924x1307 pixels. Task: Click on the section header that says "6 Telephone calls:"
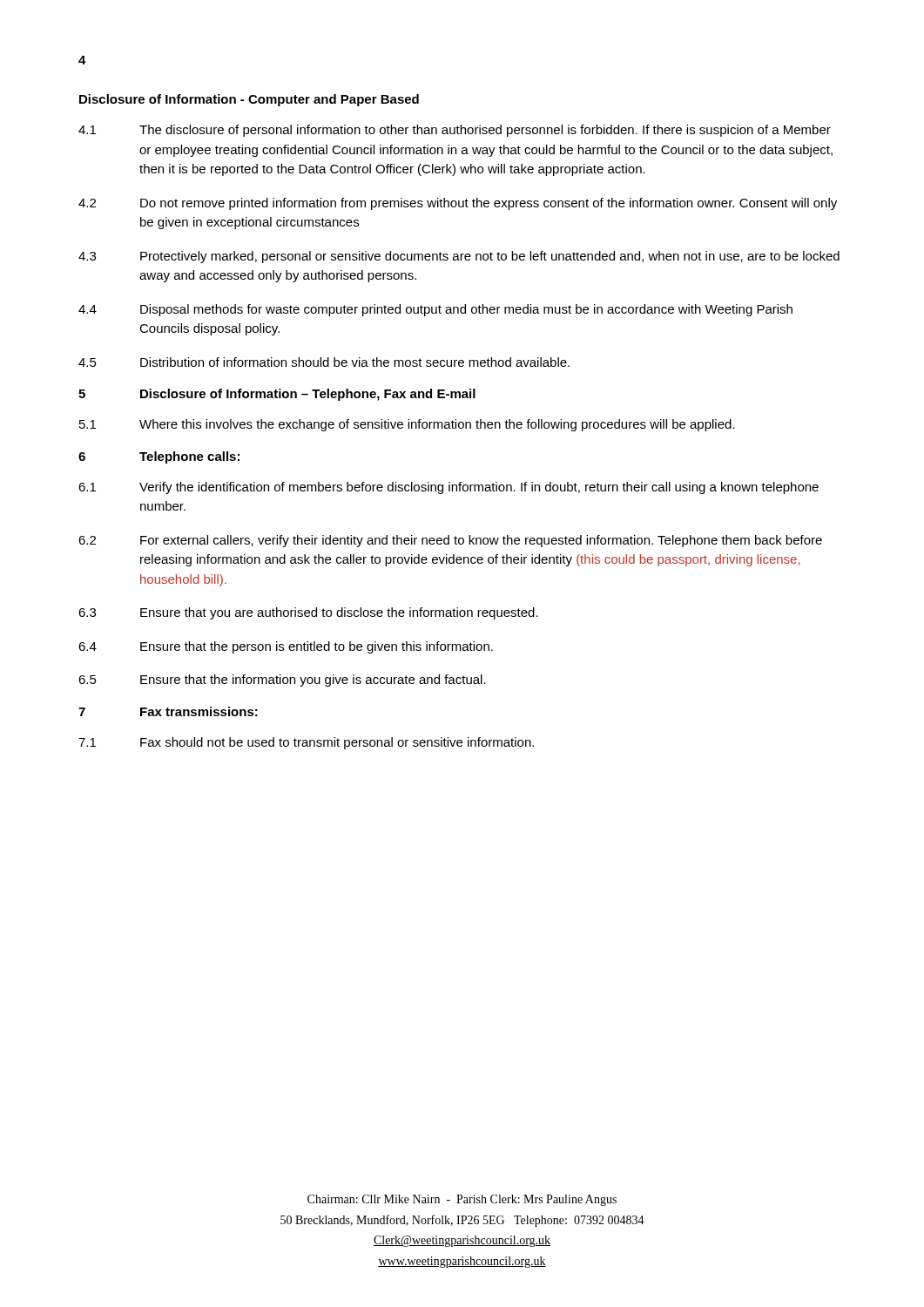pos(160,456)
